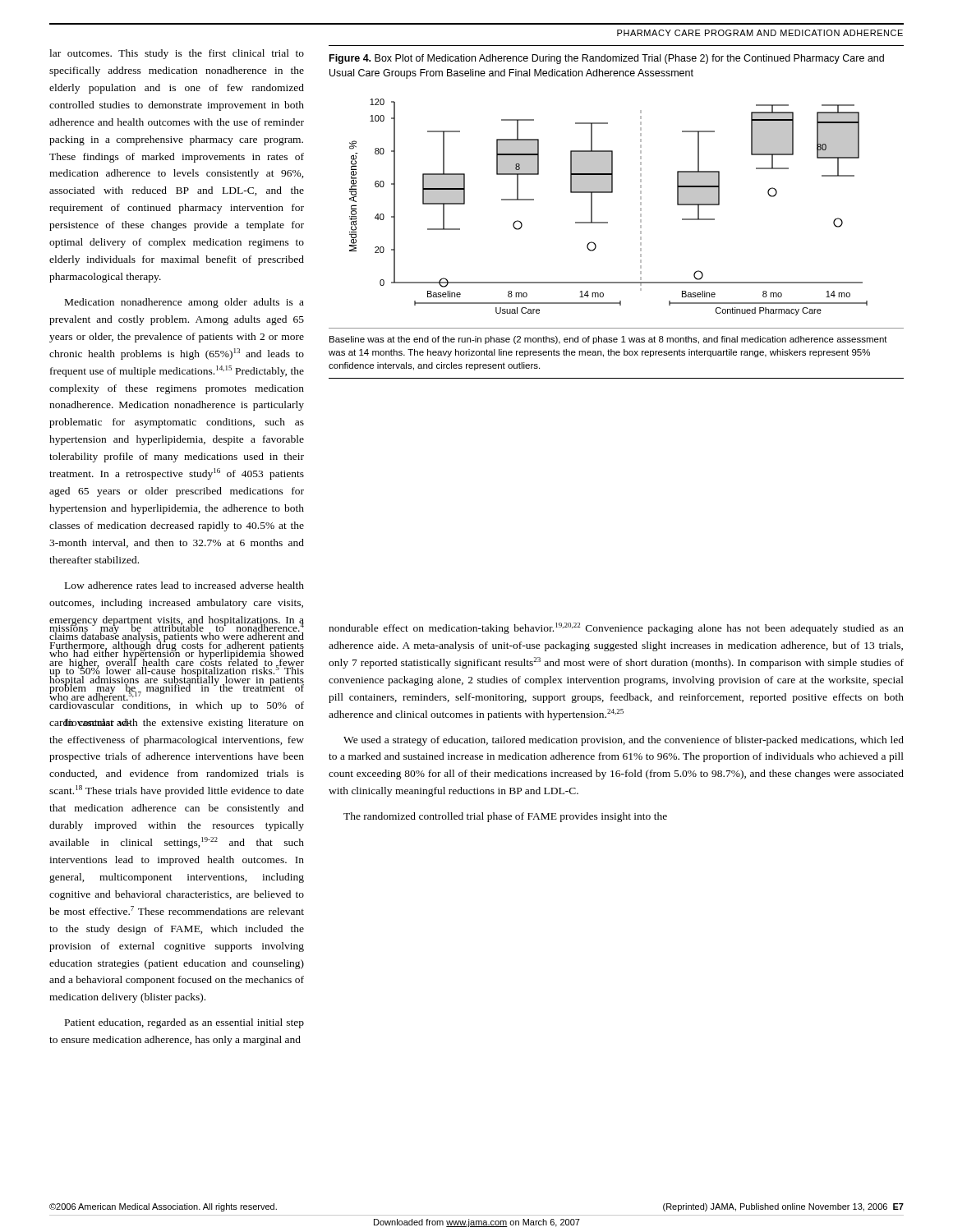Point to the element starting "nondurable effect on medication-taking behavior.19,20,22 Convenience"

[x=616, y=723]
